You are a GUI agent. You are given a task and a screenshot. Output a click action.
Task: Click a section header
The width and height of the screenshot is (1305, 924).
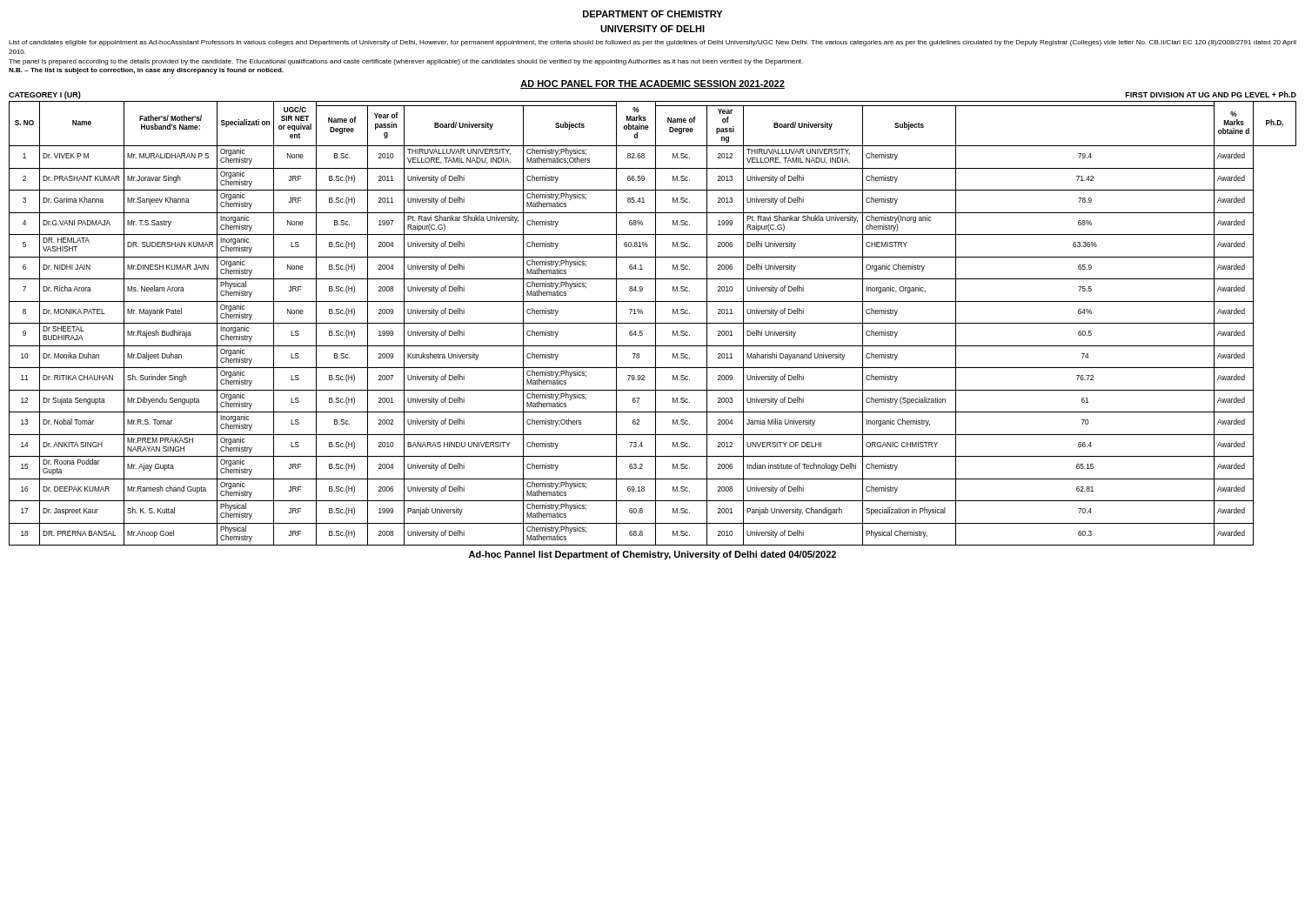tap(652, 84)
